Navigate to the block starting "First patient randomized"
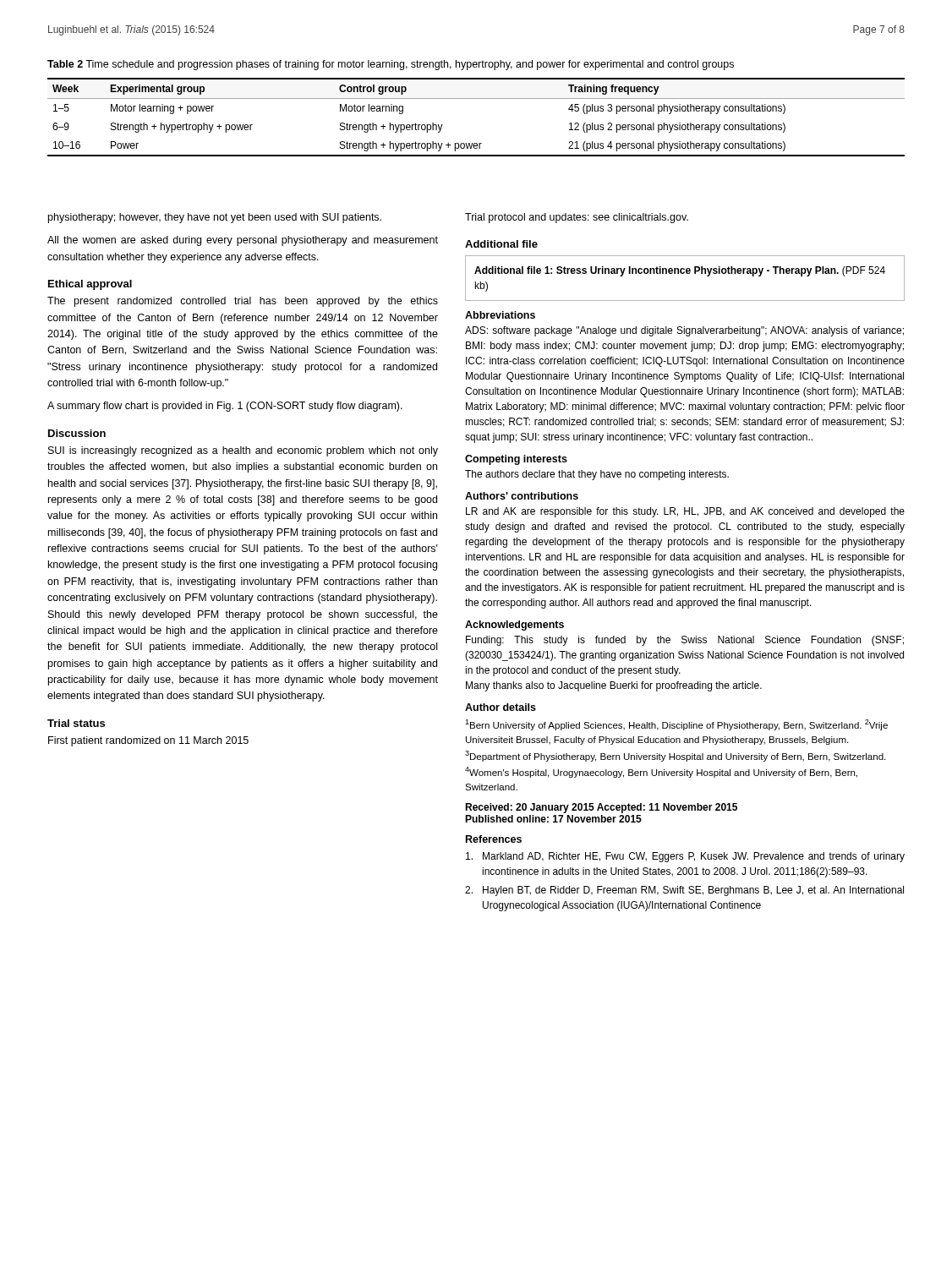The image size is (952, 1268). click(148, 740)
